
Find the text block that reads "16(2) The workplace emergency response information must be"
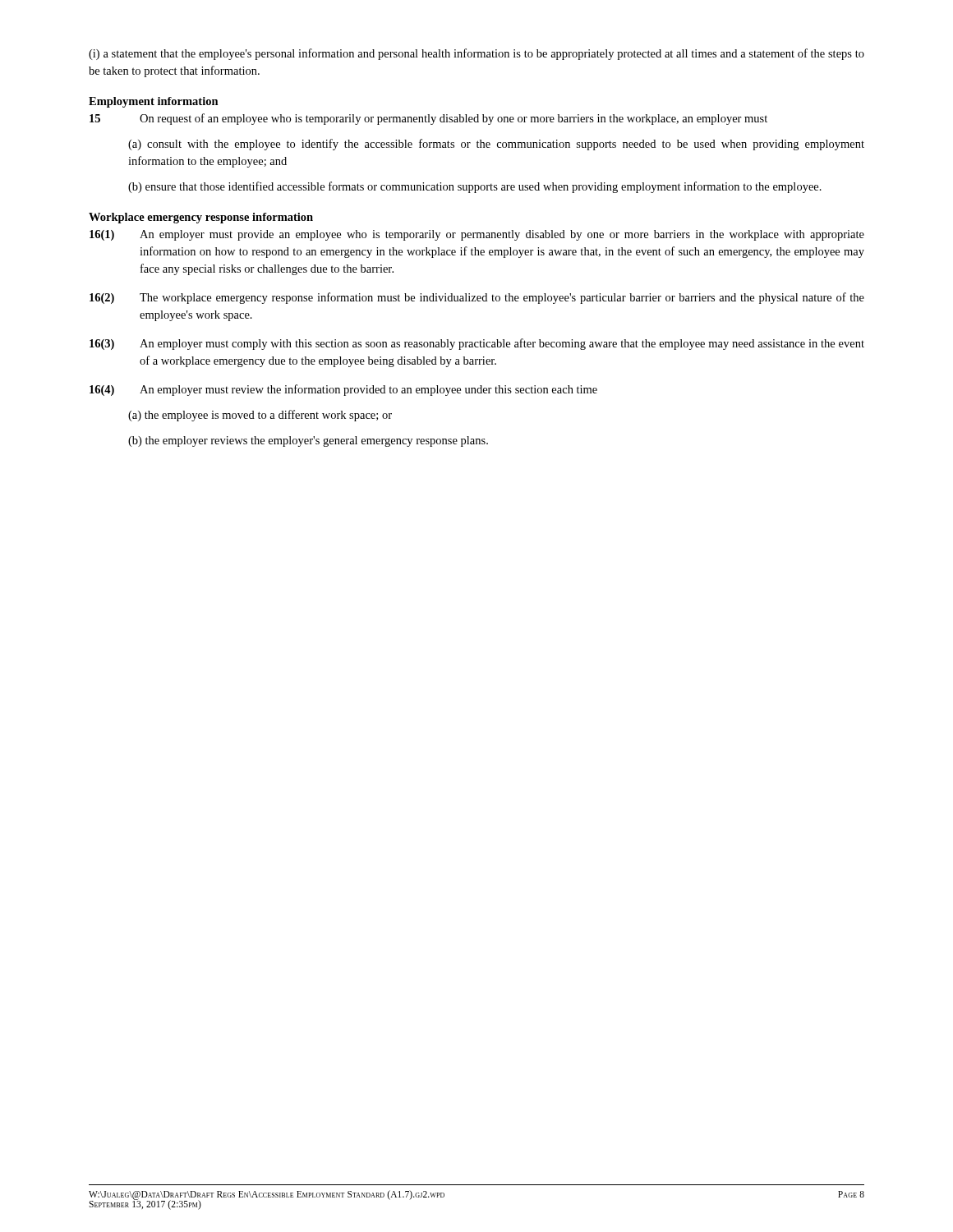point(476,307)
